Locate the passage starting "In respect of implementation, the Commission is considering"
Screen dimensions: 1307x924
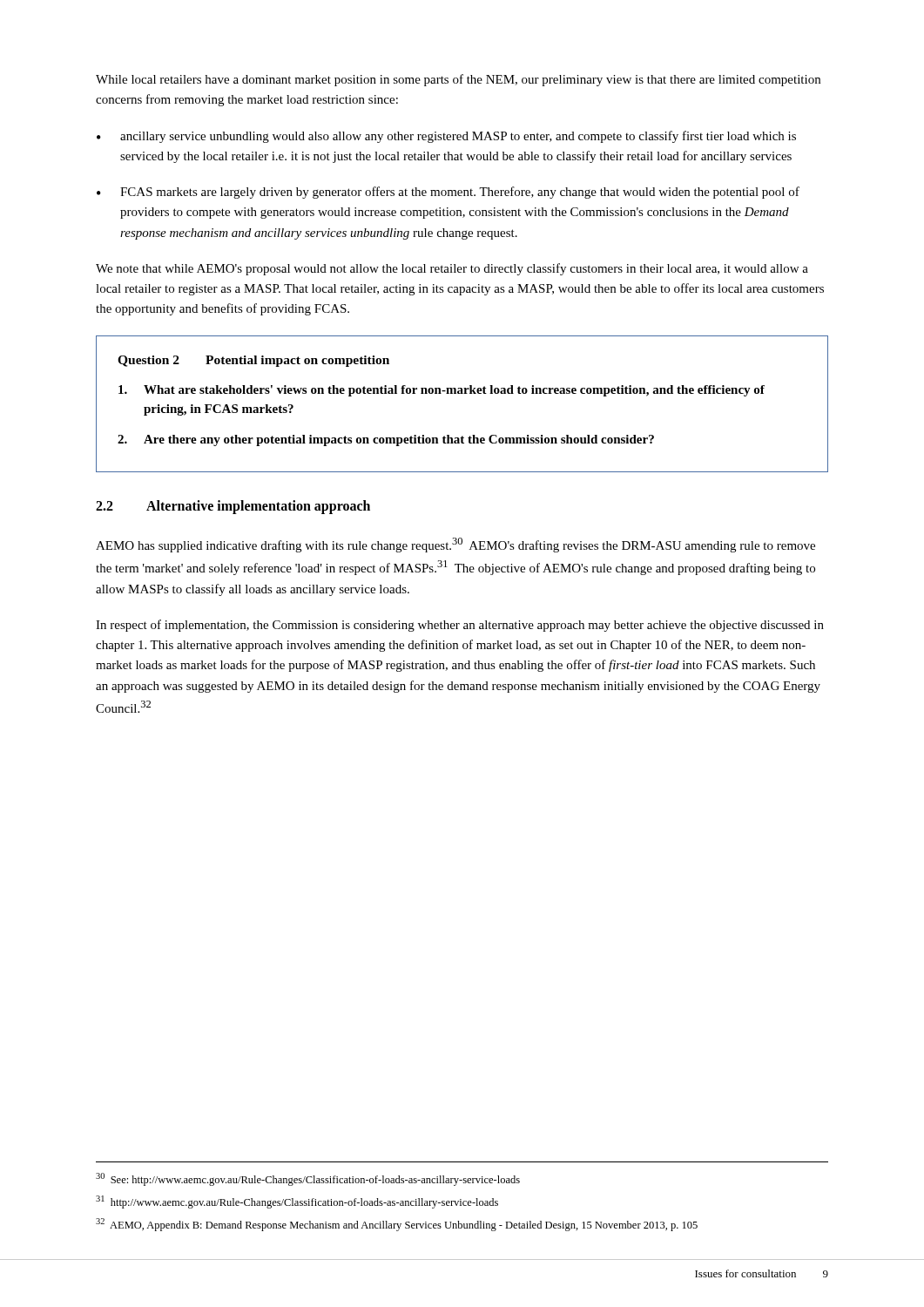(x=460, y=666)
